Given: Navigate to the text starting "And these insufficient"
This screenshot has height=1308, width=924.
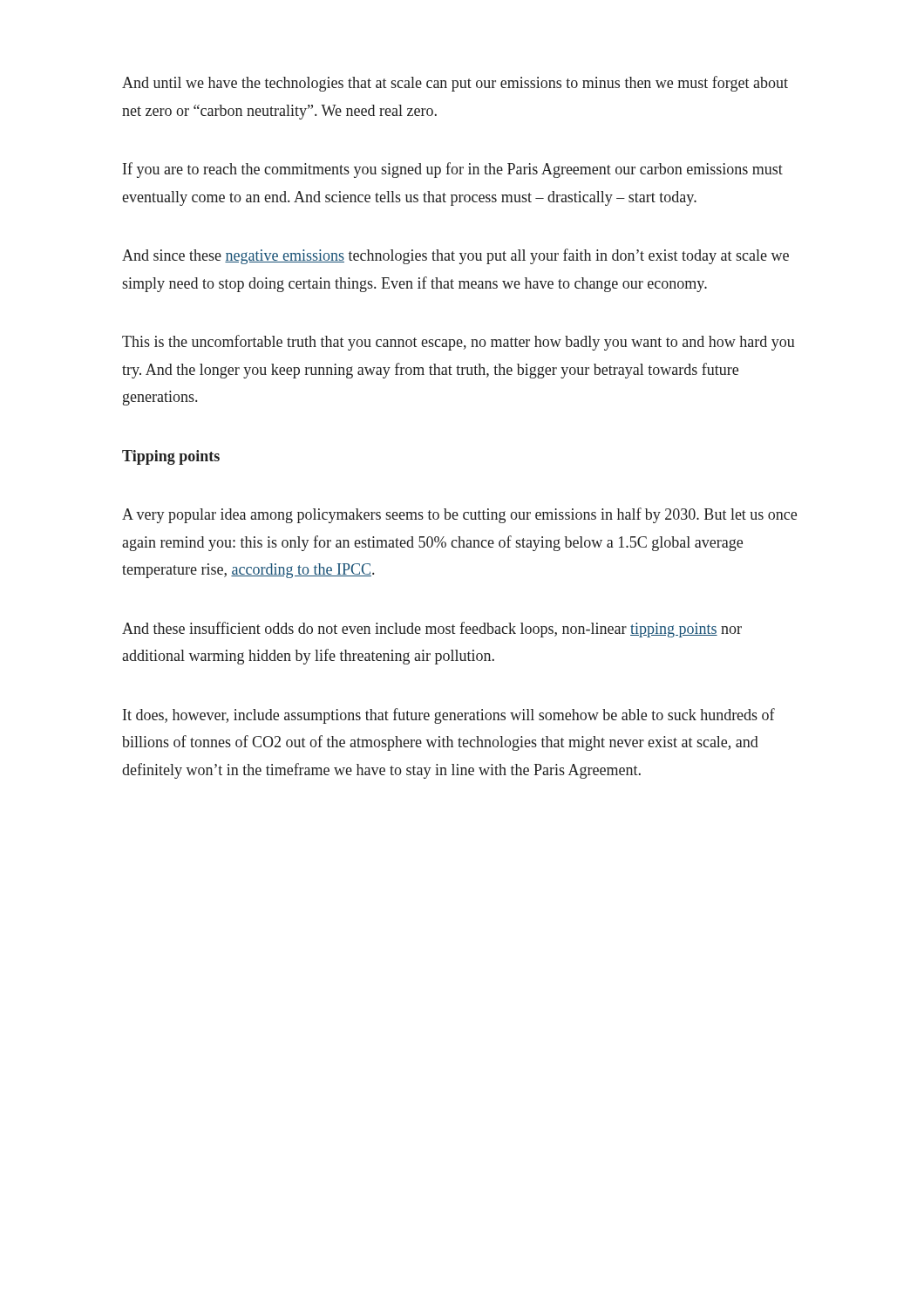Looking at the screenshot, I should point(432,642).
